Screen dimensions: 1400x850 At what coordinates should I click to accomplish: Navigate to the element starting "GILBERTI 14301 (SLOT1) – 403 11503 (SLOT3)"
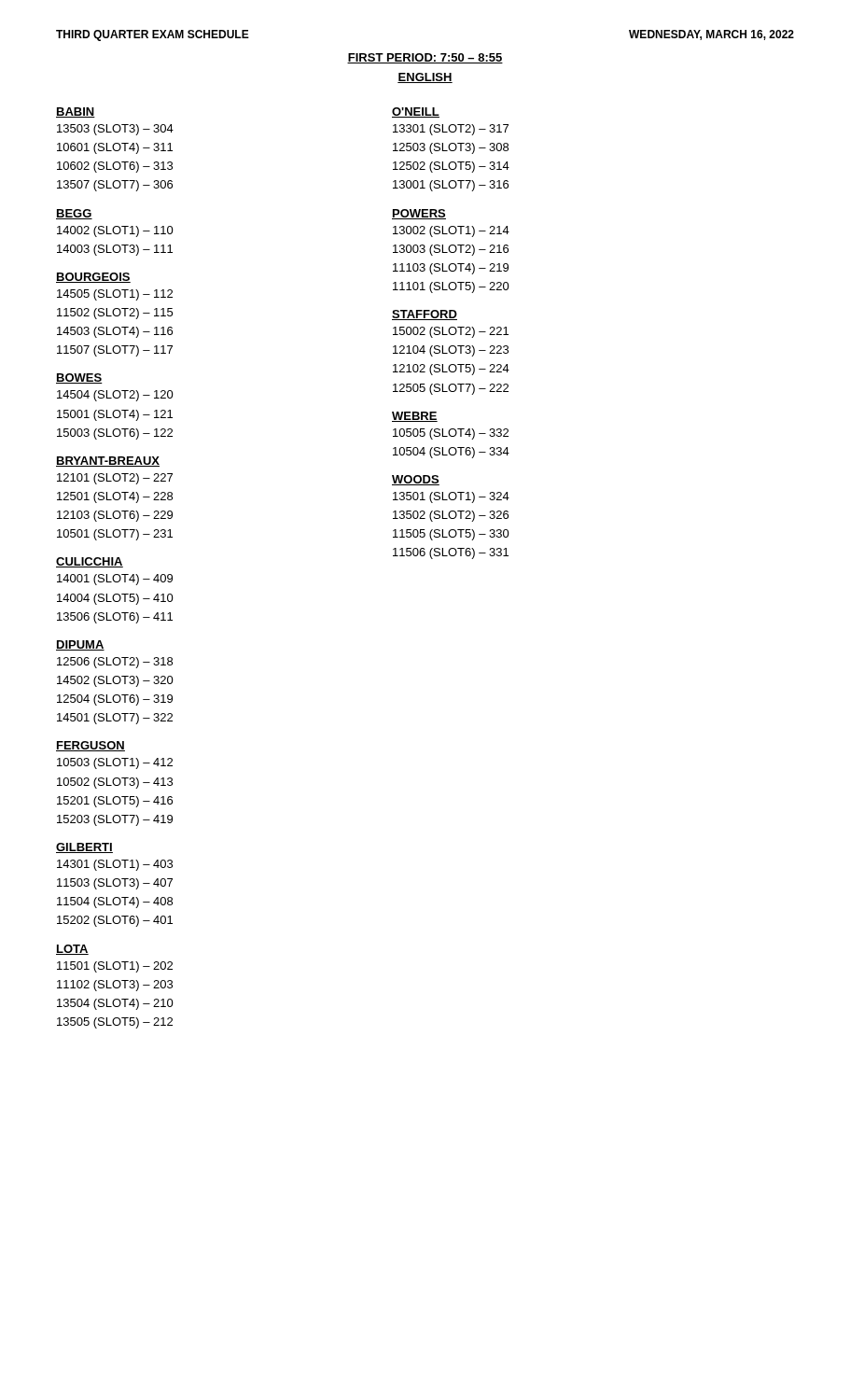[84, 848]
